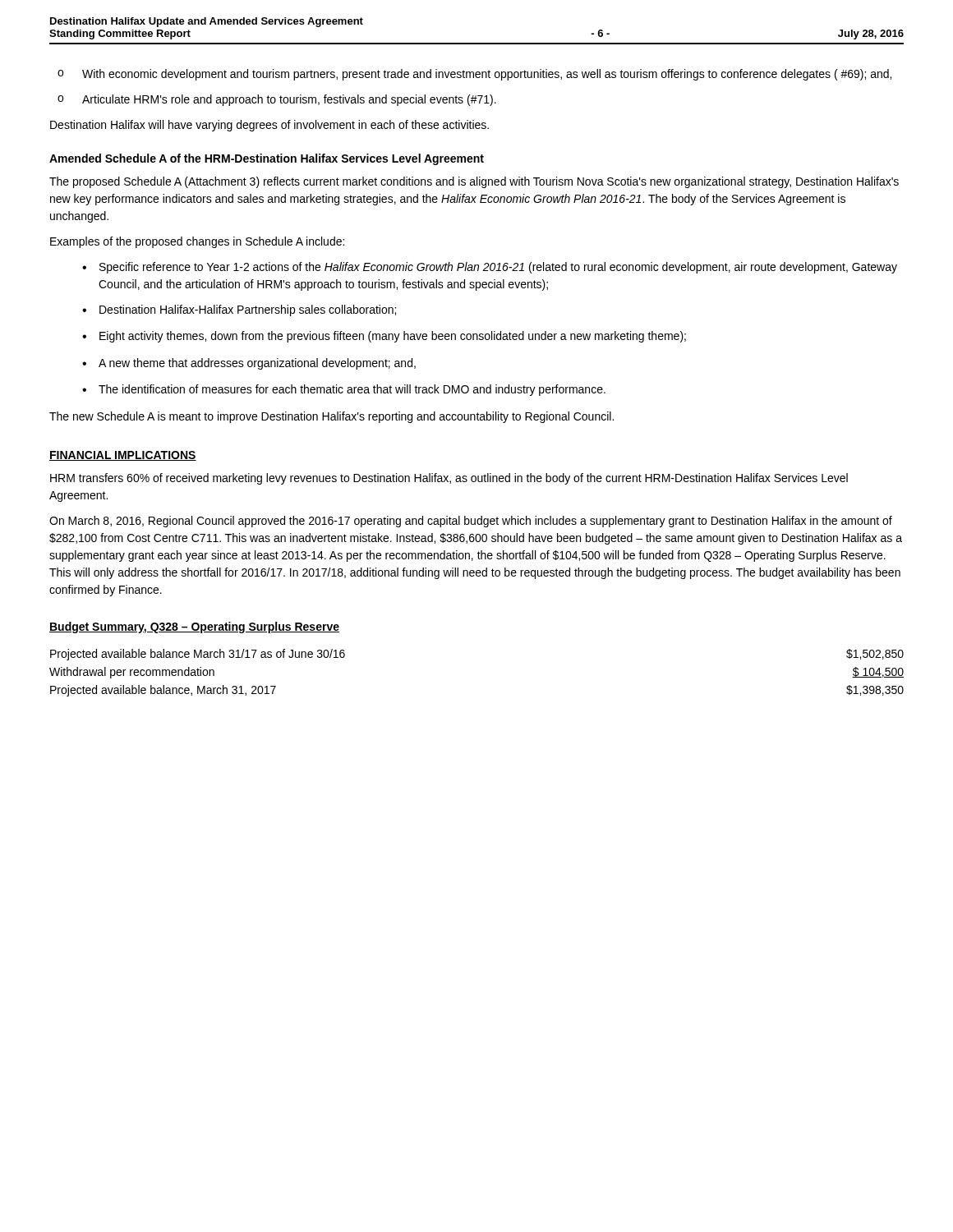The width and height of the screenshot is (953, 1232).
Task: Click on the list item containing "• A new theme that addresses organizational"
Action: [x=249, y=364]
